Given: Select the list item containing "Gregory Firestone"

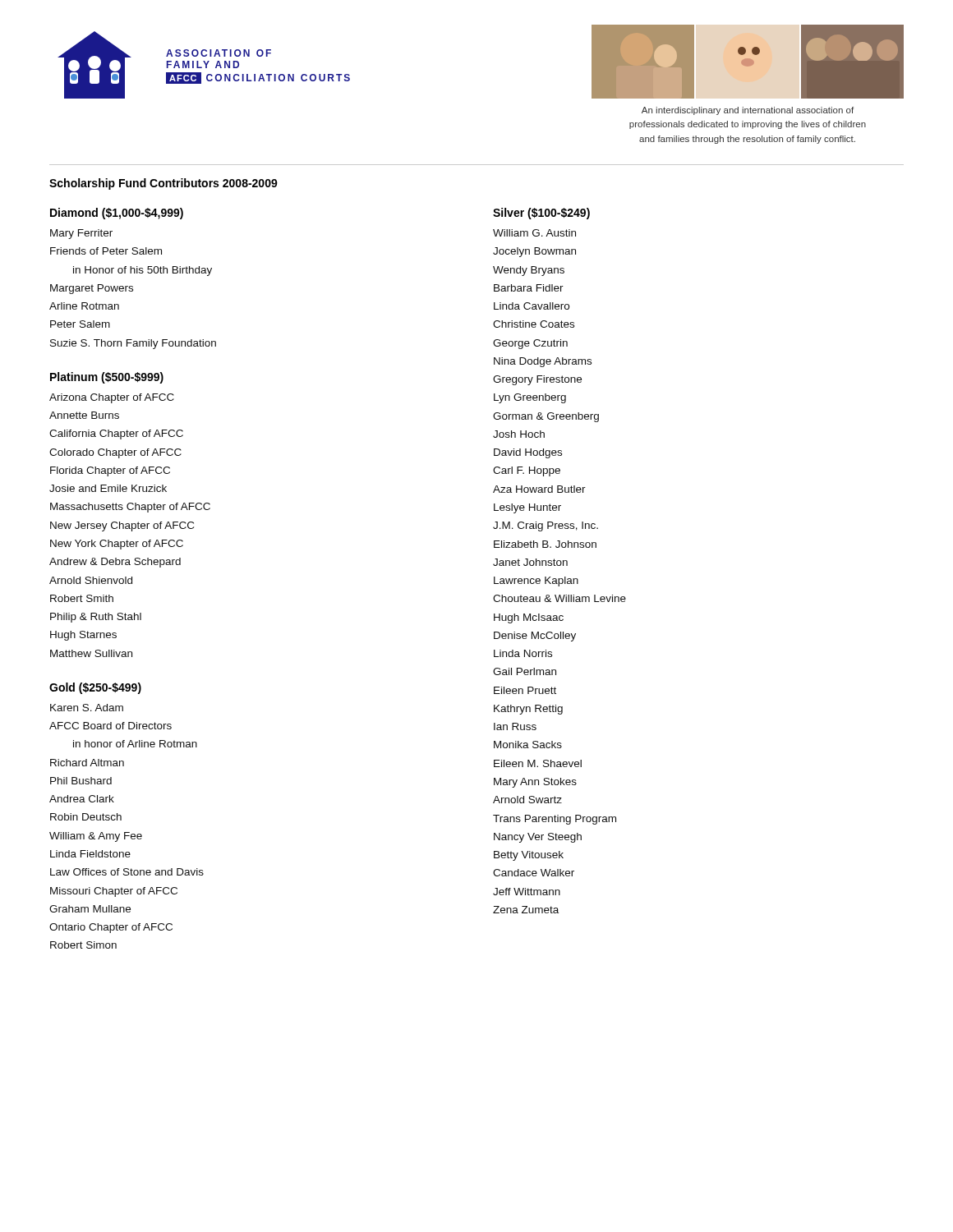Looking at the screenshot, I should point(538,379).
